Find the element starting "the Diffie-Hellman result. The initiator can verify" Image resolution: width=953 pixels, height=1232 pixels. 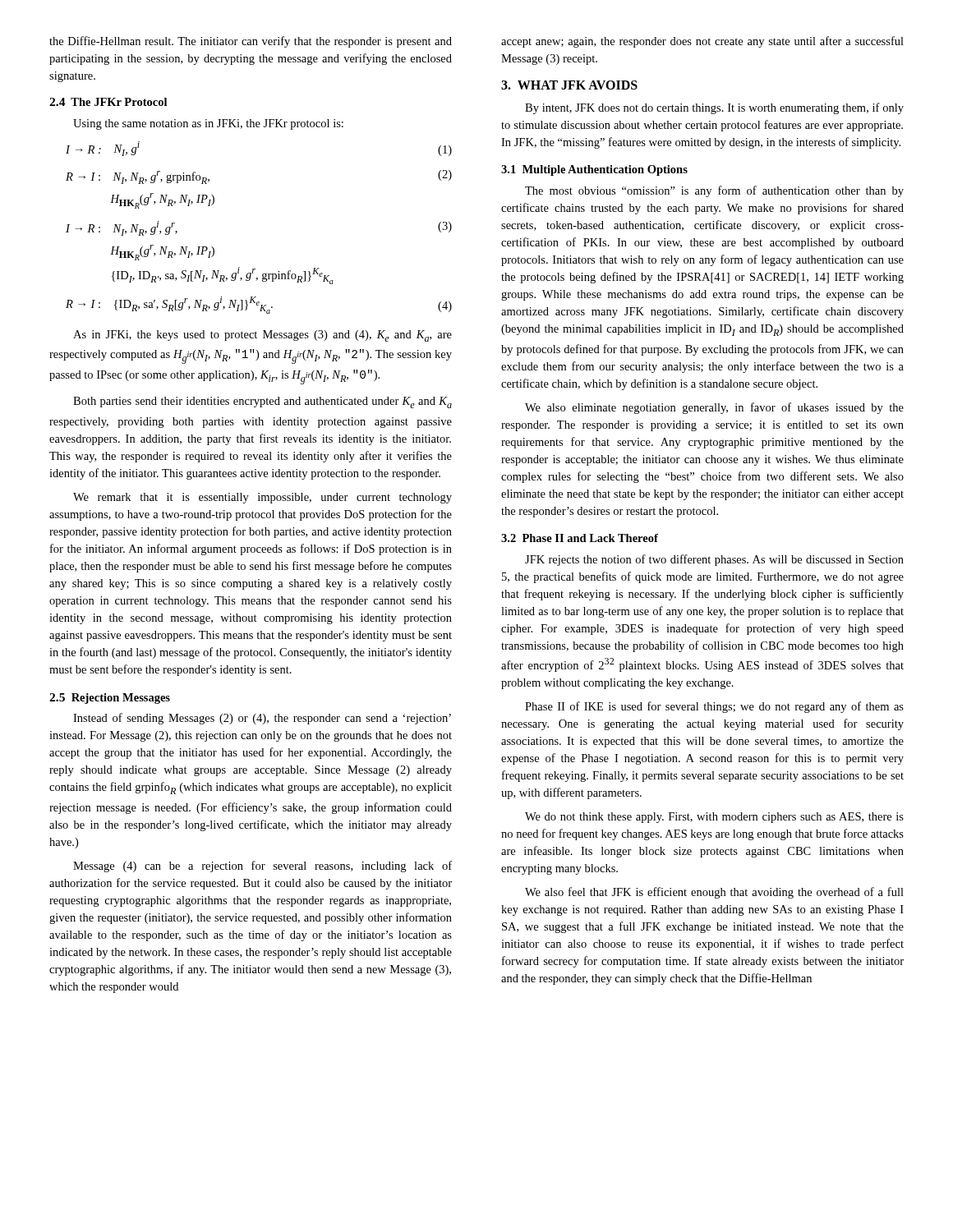(251, 59)
